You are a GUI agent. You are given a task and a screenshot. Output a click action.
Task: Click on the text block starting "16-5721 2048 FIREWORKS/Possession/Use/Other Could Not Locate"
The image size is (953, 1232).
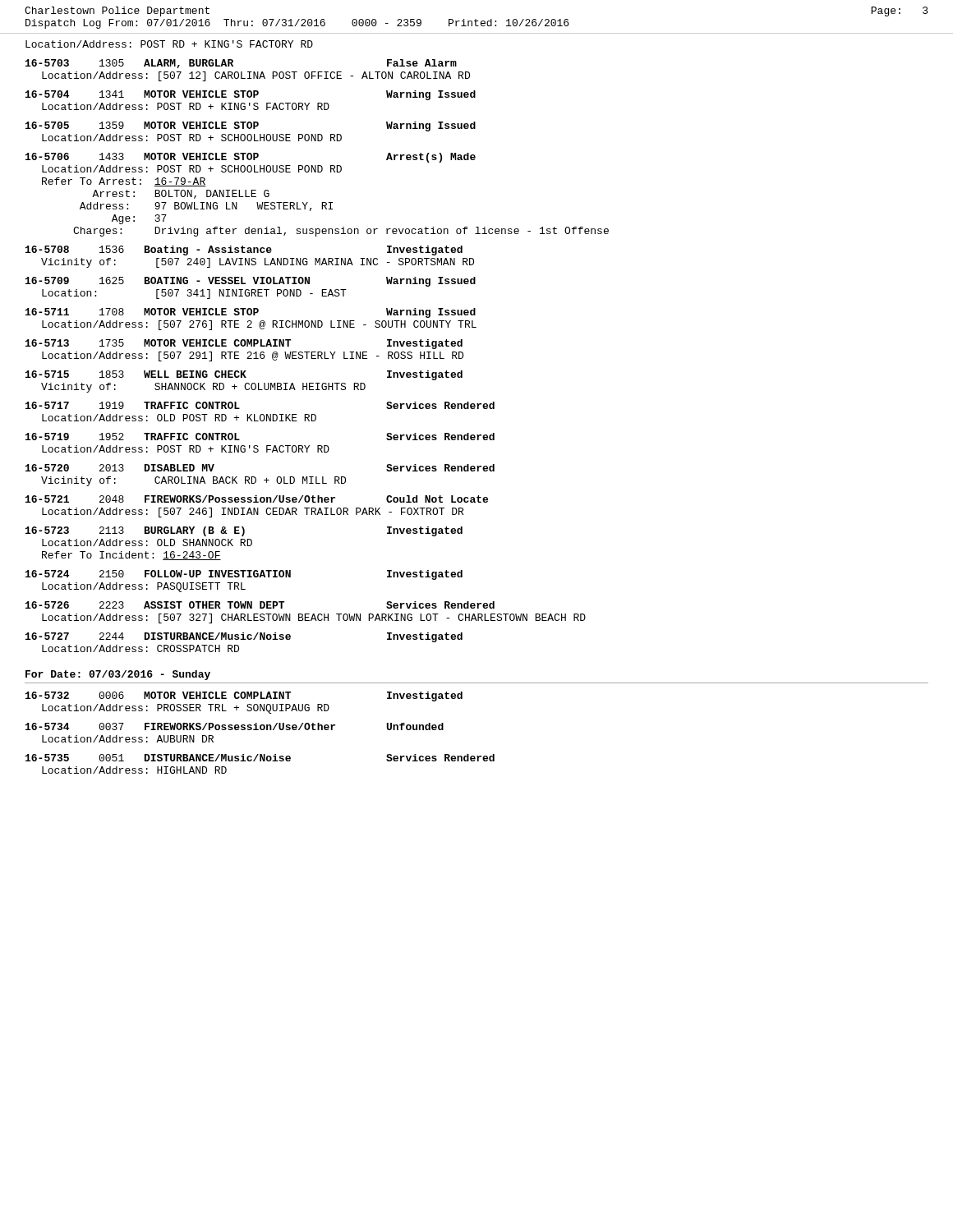pyautogui.click(x=476, y=506)
